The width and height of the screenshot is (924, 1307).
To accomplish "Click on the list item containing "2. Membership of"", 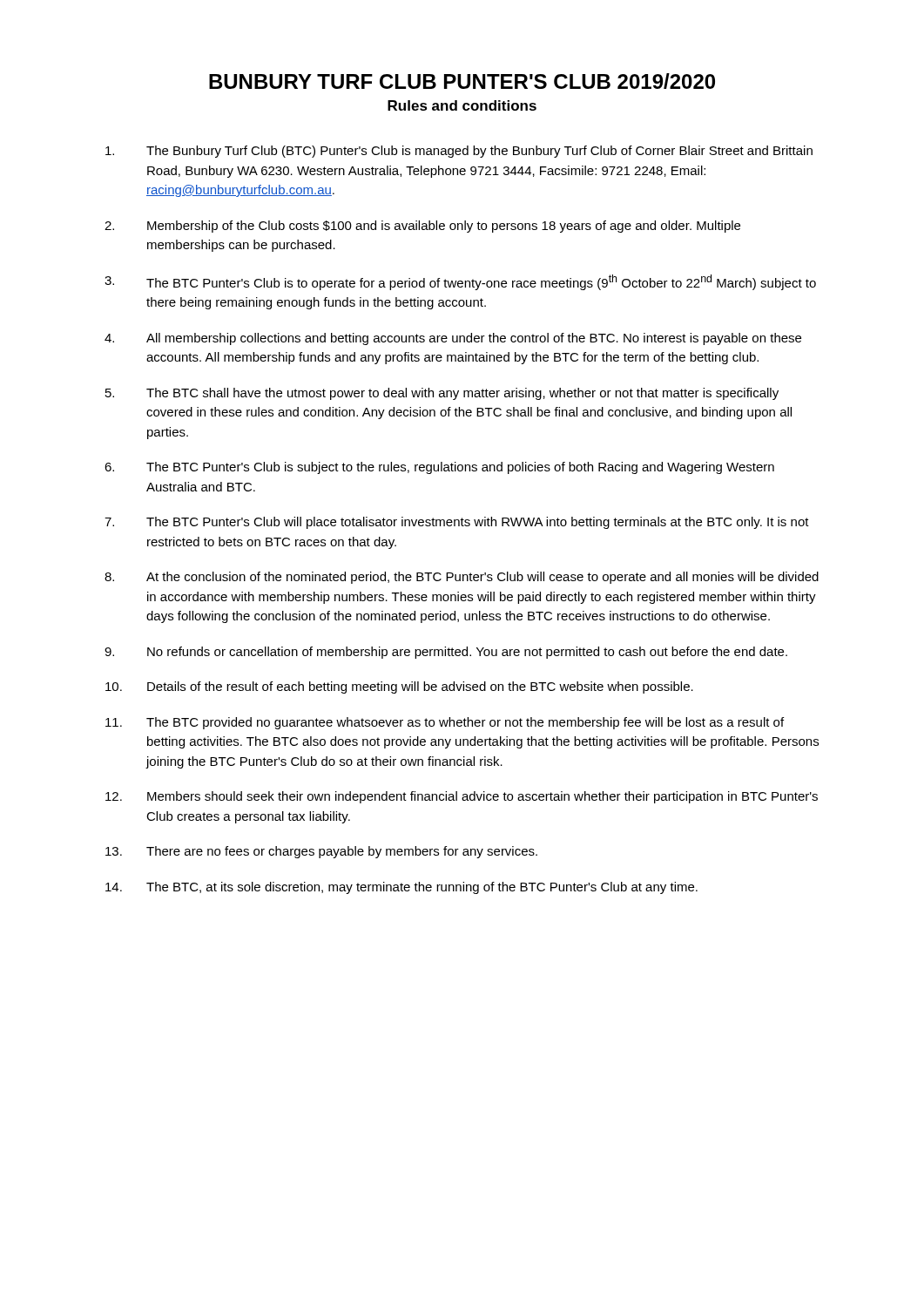I will (x=462, y=235).
